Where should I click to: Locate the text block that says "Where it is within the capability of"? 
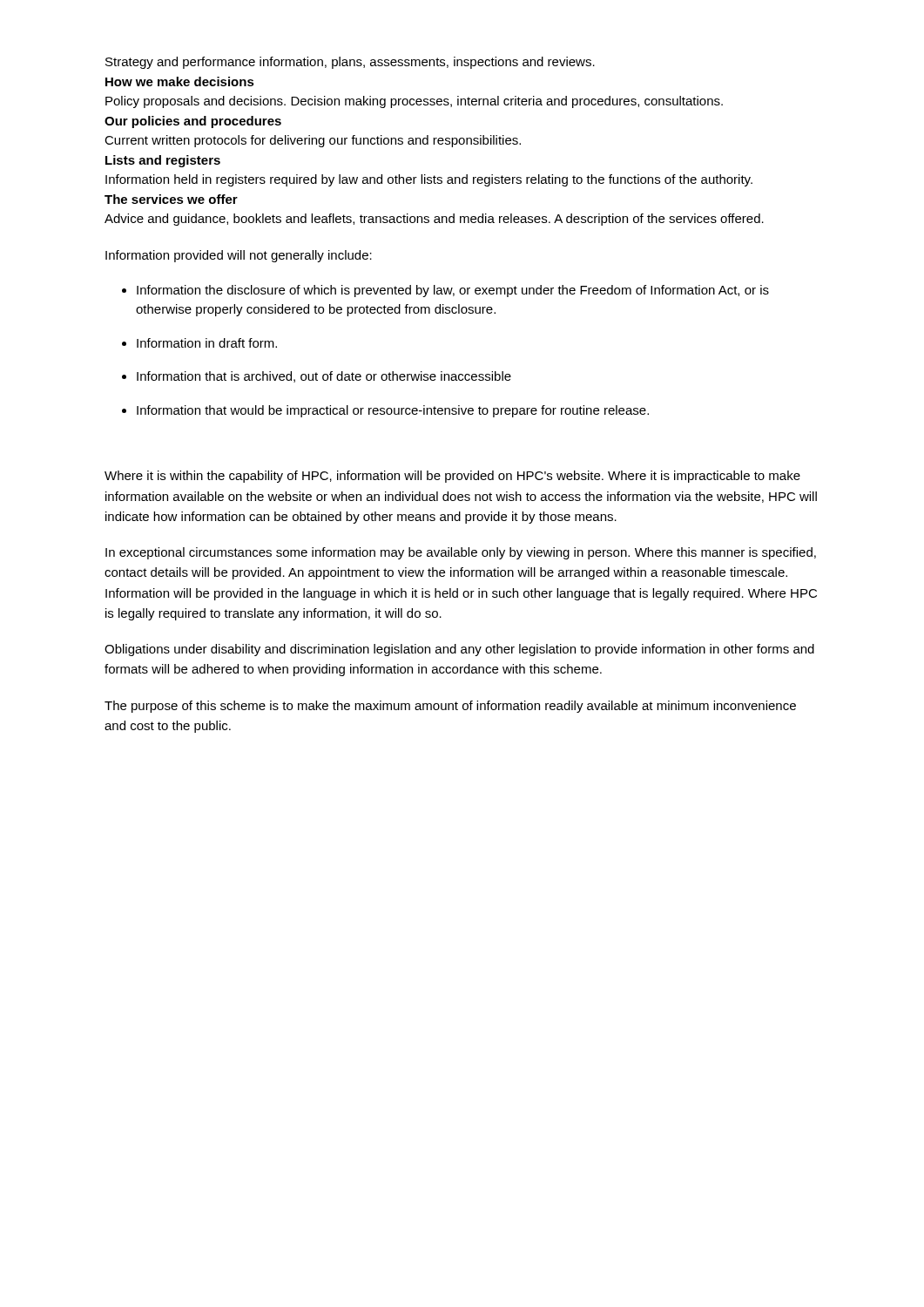point(461,496)
